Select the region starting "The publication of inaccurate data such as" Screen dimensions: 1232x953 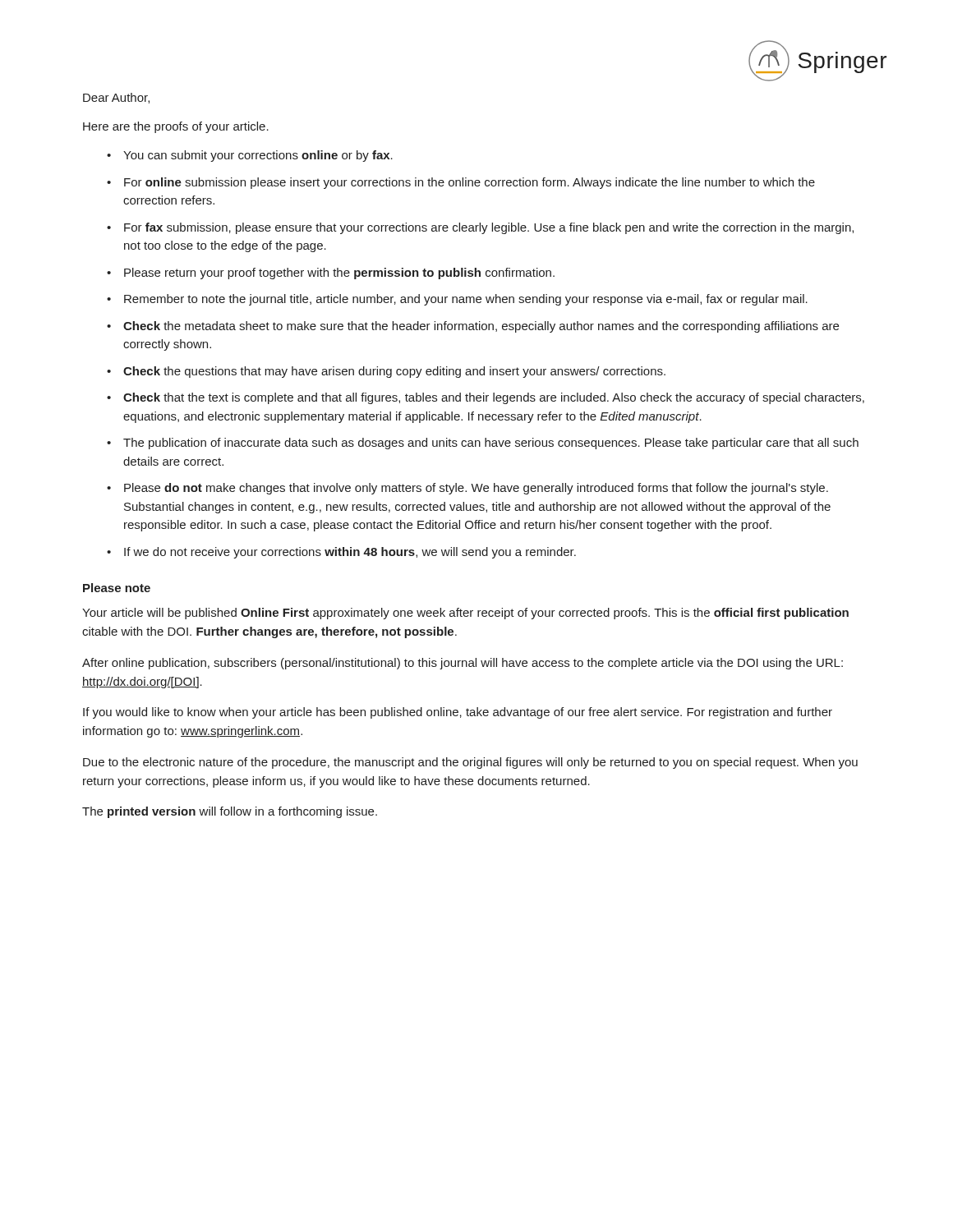coord(491,452)
